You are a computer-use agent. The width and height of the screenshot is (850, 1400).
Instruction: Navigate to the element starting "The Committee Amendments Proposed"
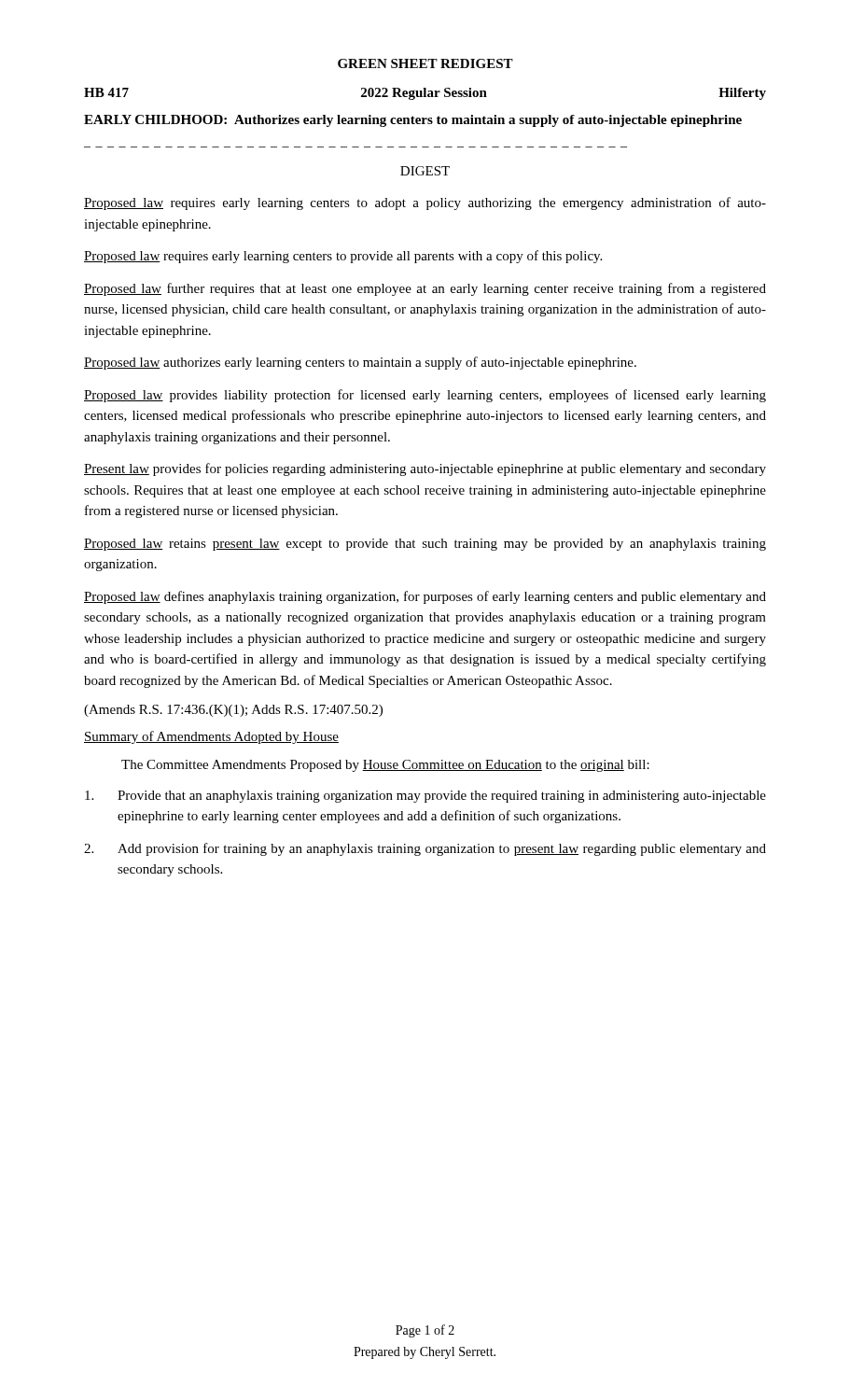[386, 764]
